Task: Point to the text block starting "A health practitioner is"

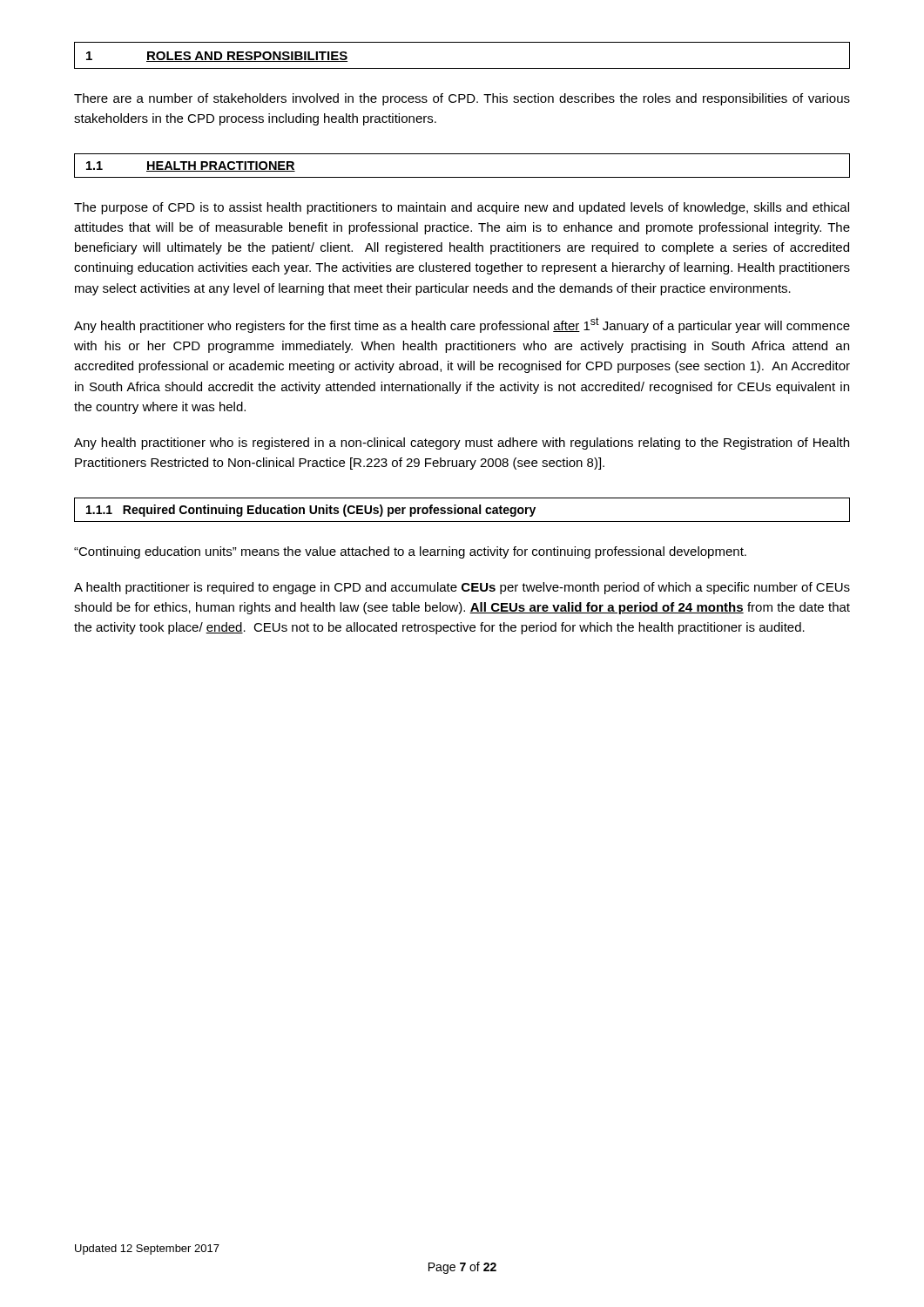Action: point(462,607)
